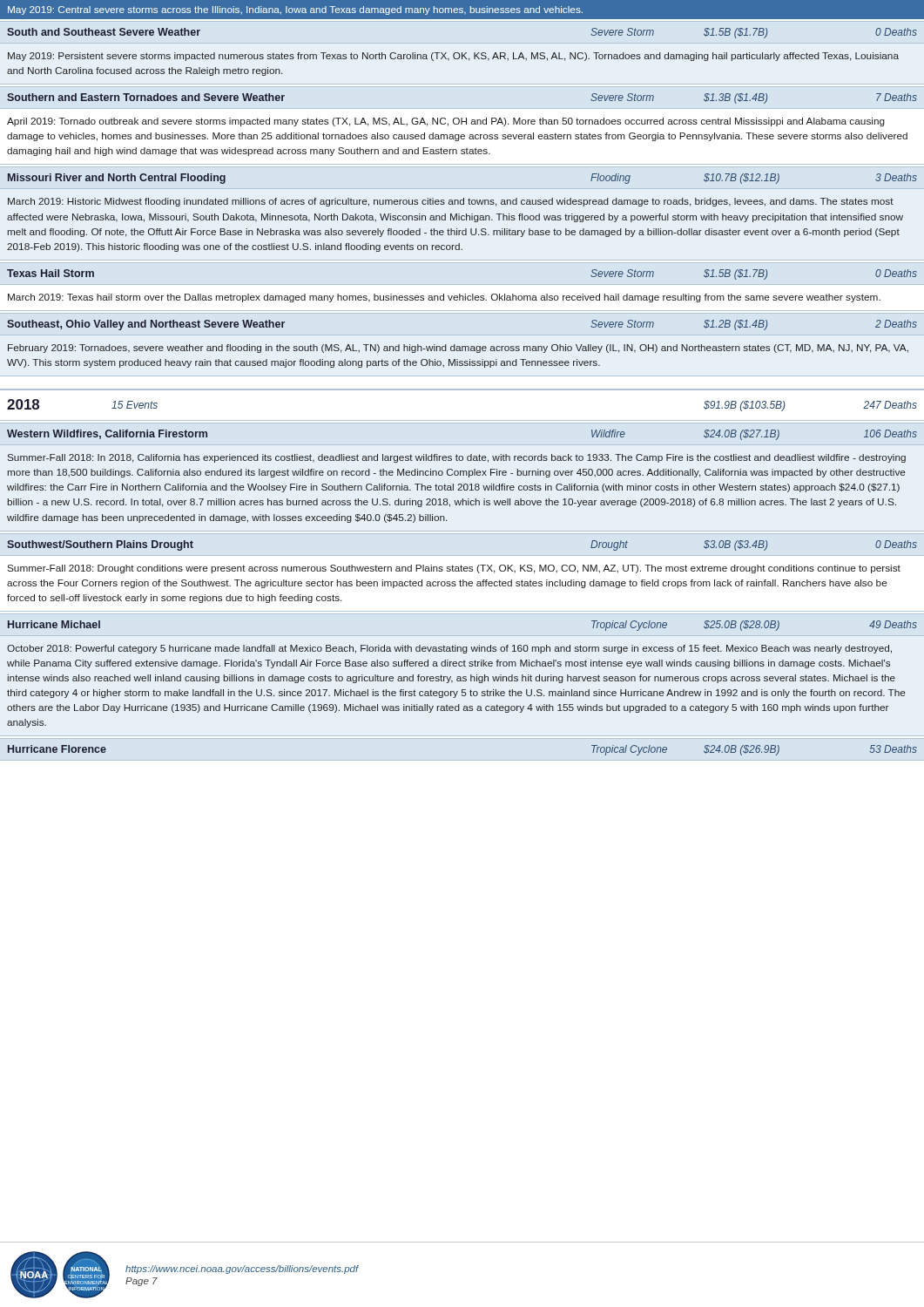
Task: Find the section header on this page that starts "Southeast, Ohio Valley and Northeast Severe Weather"
Action: [144, 325]
